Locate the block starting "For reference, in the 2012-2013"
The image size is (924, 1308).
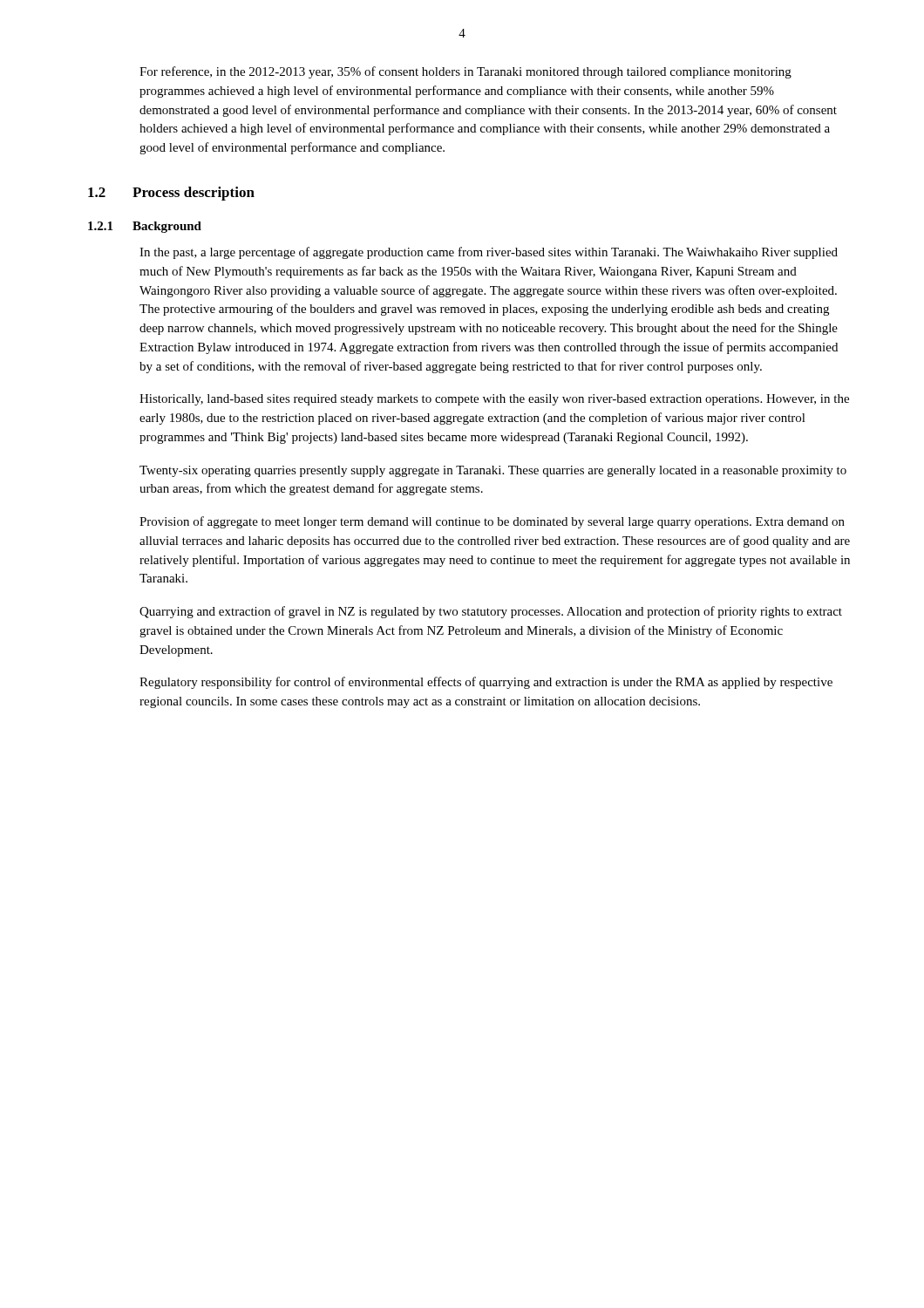tap(488, 109)
